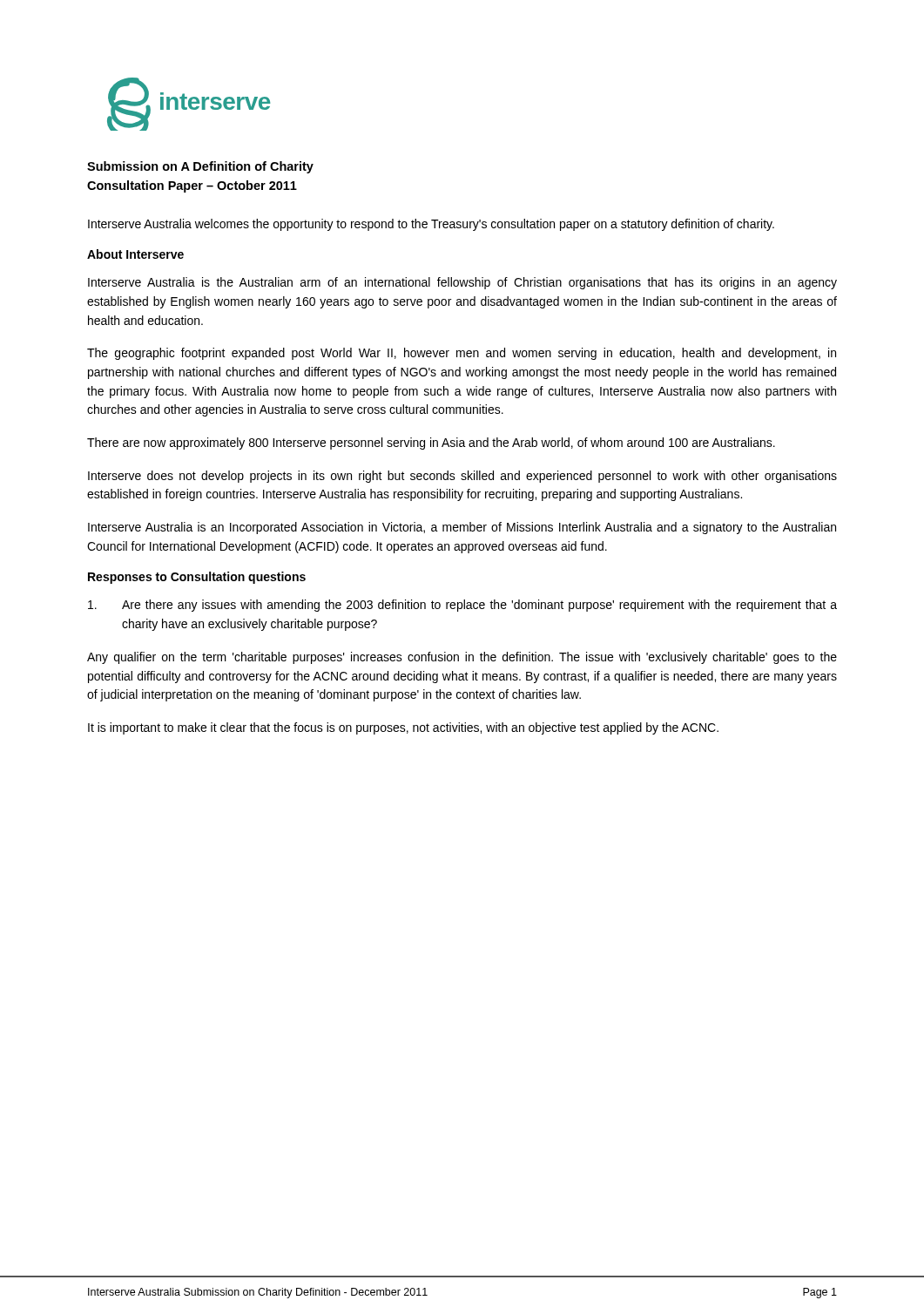Point to the block beginning "Interserve Australia is an Incorporated Association in"
Image resolution: width=924 pixels, height=1307 pixels.
pyautogui.click(x=462, y=537)
